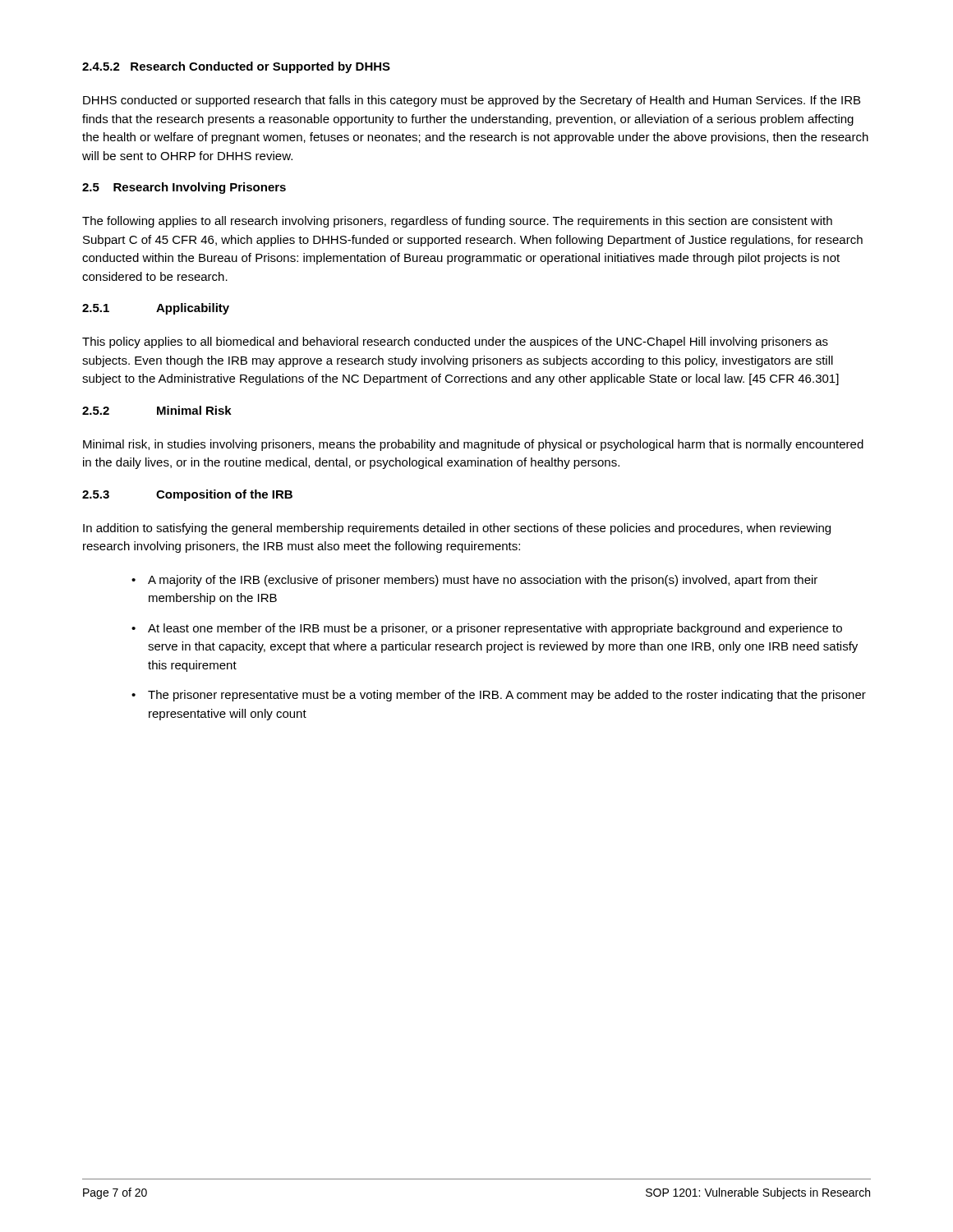Find the section header that reads "2.5.2 Minimal Risk"
The width and height of the screenshot is (953, 1232).
coord(157,410)
